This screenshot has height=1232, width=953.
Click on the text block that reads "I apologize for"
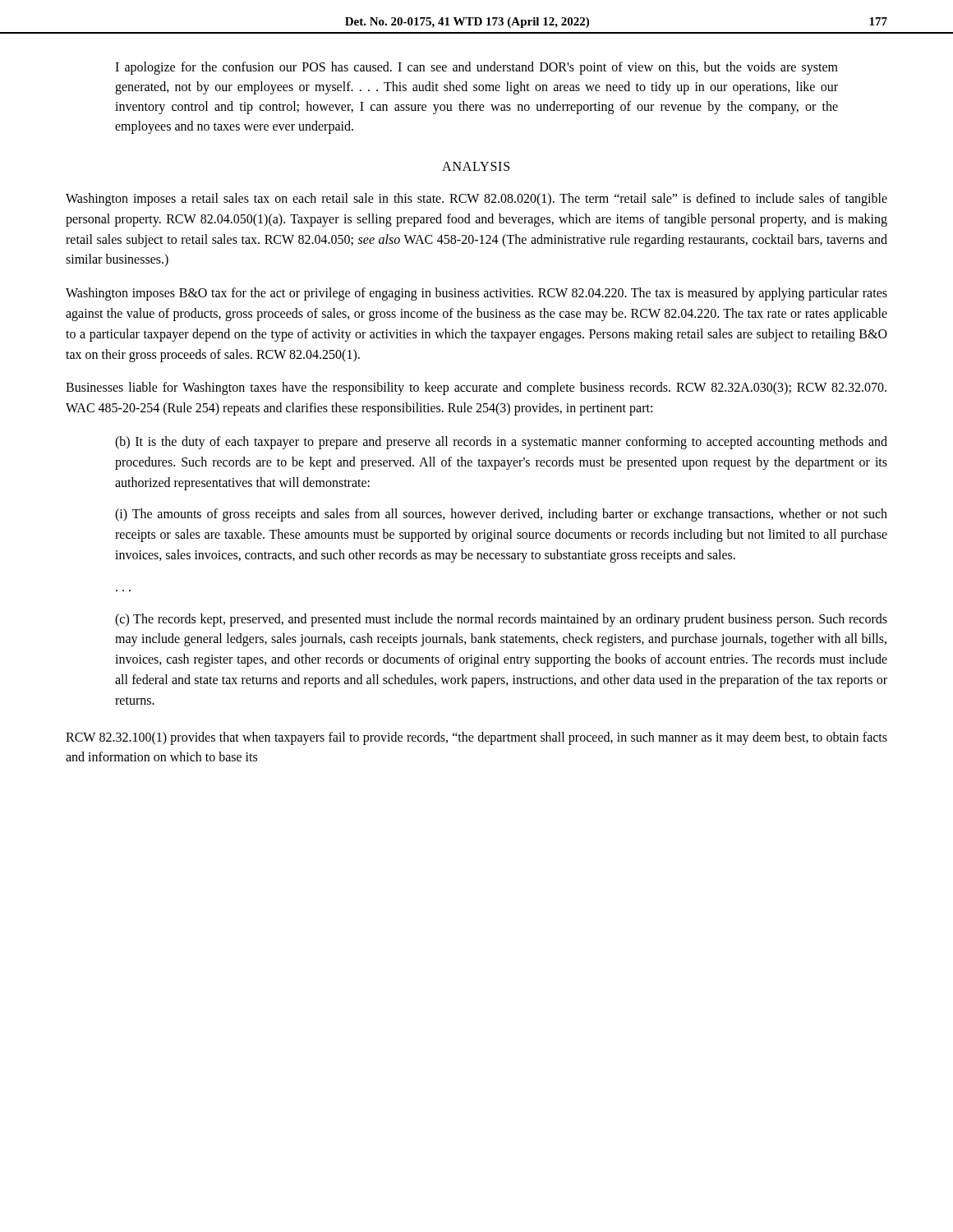[x=476, y=97]
